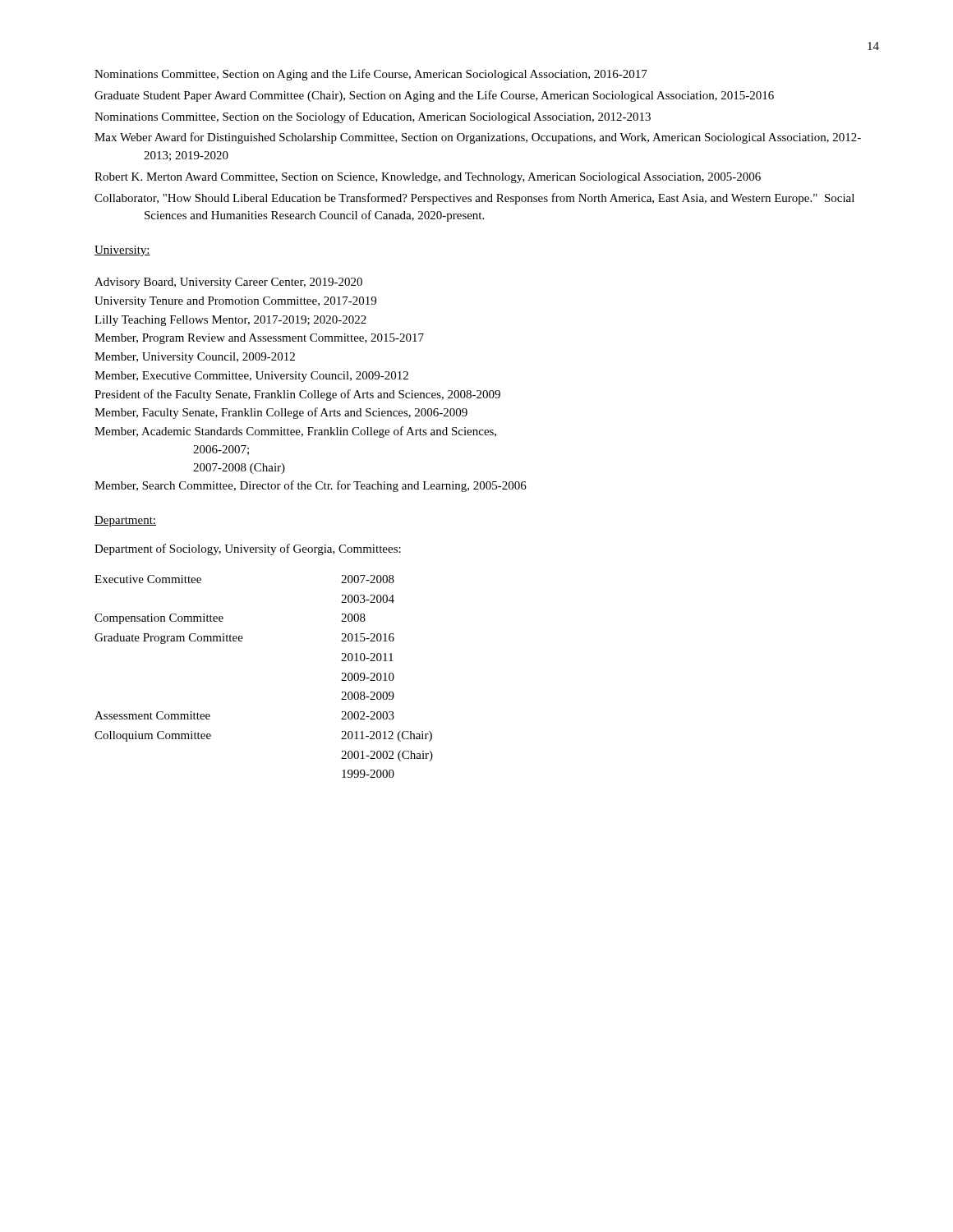Click the passage that begins "Graduate Student Paper"
Screen dimensions: 1232x953
[434, 95]
